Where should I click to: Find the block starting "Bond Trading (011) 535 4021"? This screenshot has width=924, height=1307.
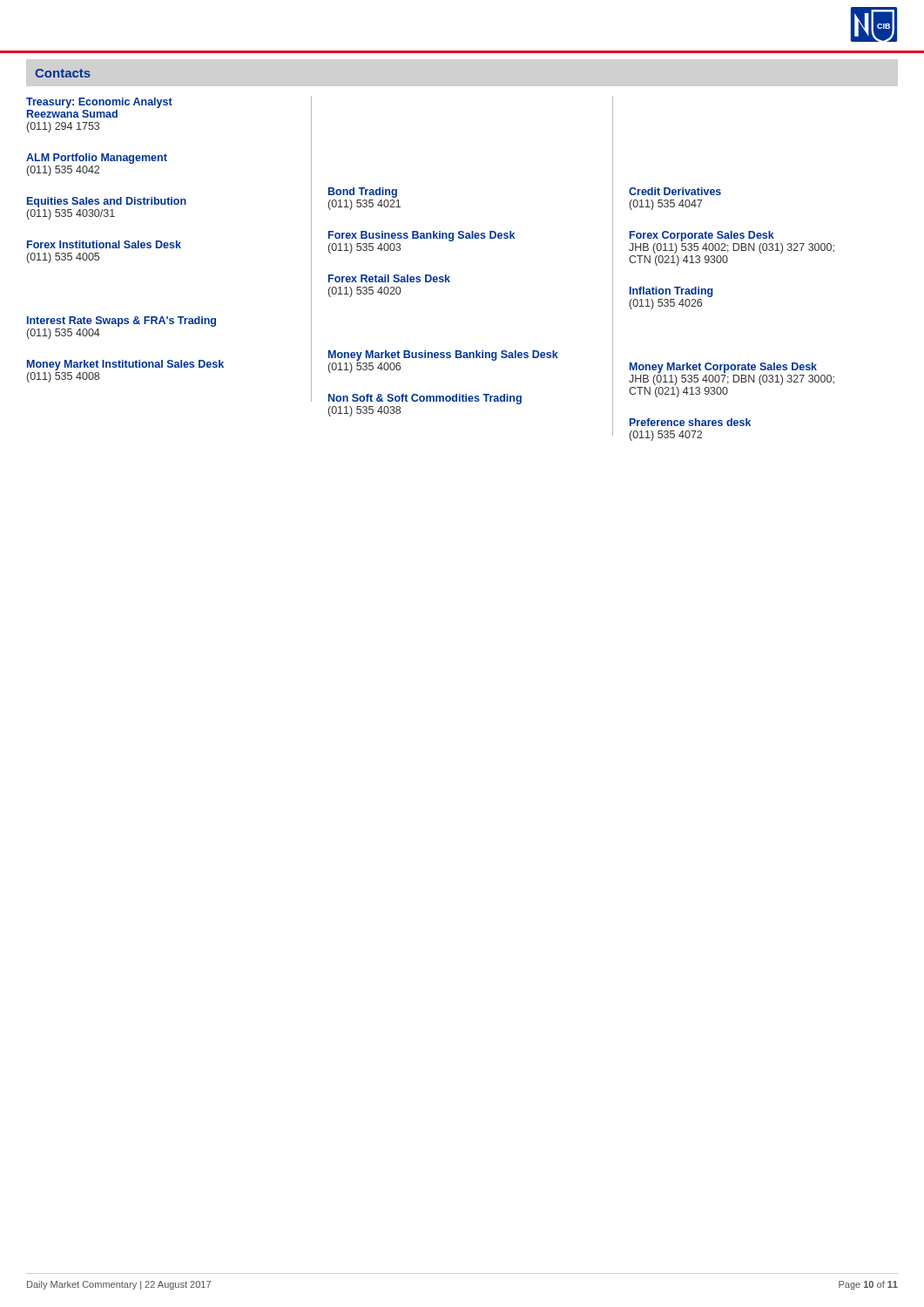[363, 193]
